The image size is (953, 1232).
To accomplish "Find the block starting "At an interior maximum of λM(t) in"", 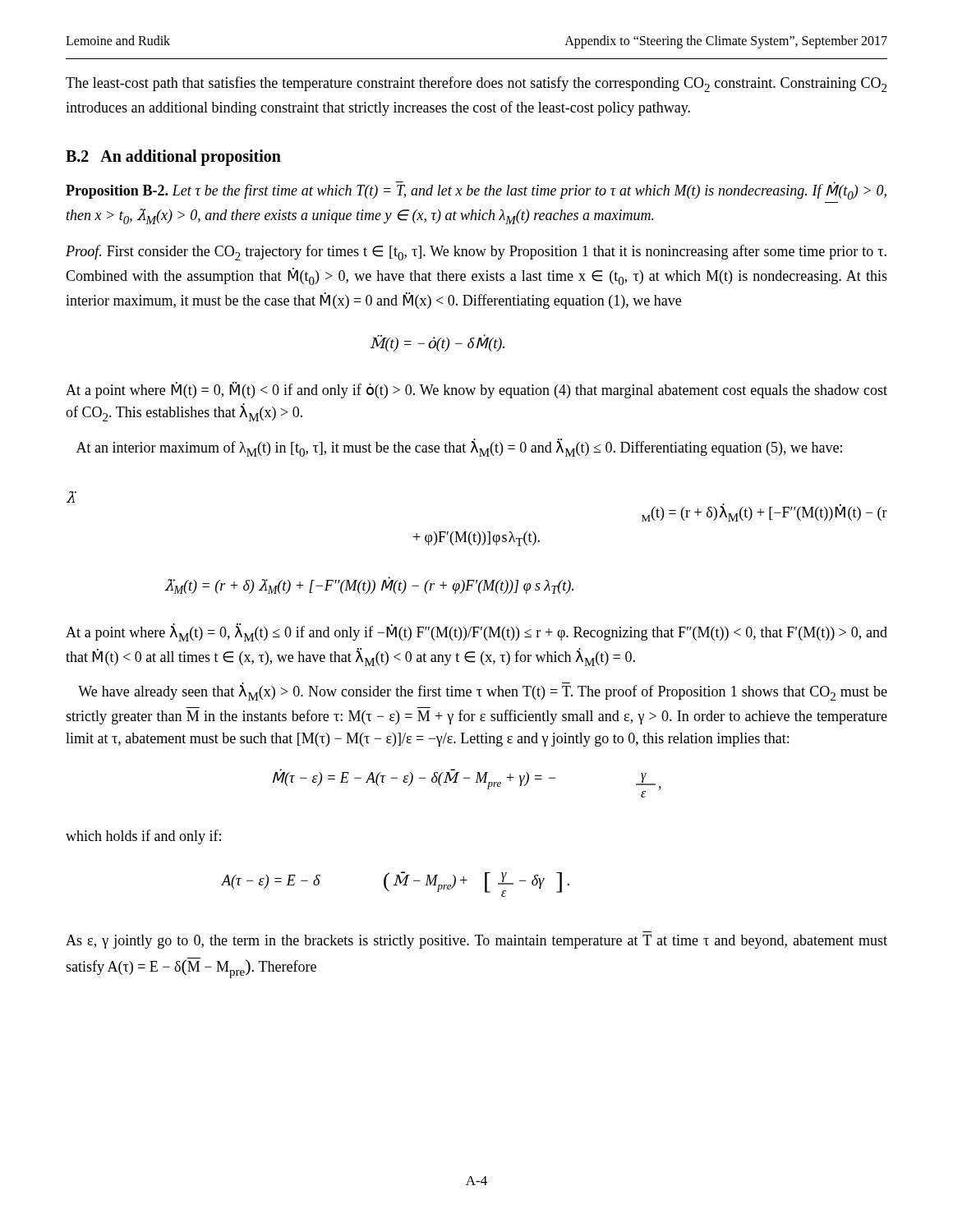I will click(455, 449).
